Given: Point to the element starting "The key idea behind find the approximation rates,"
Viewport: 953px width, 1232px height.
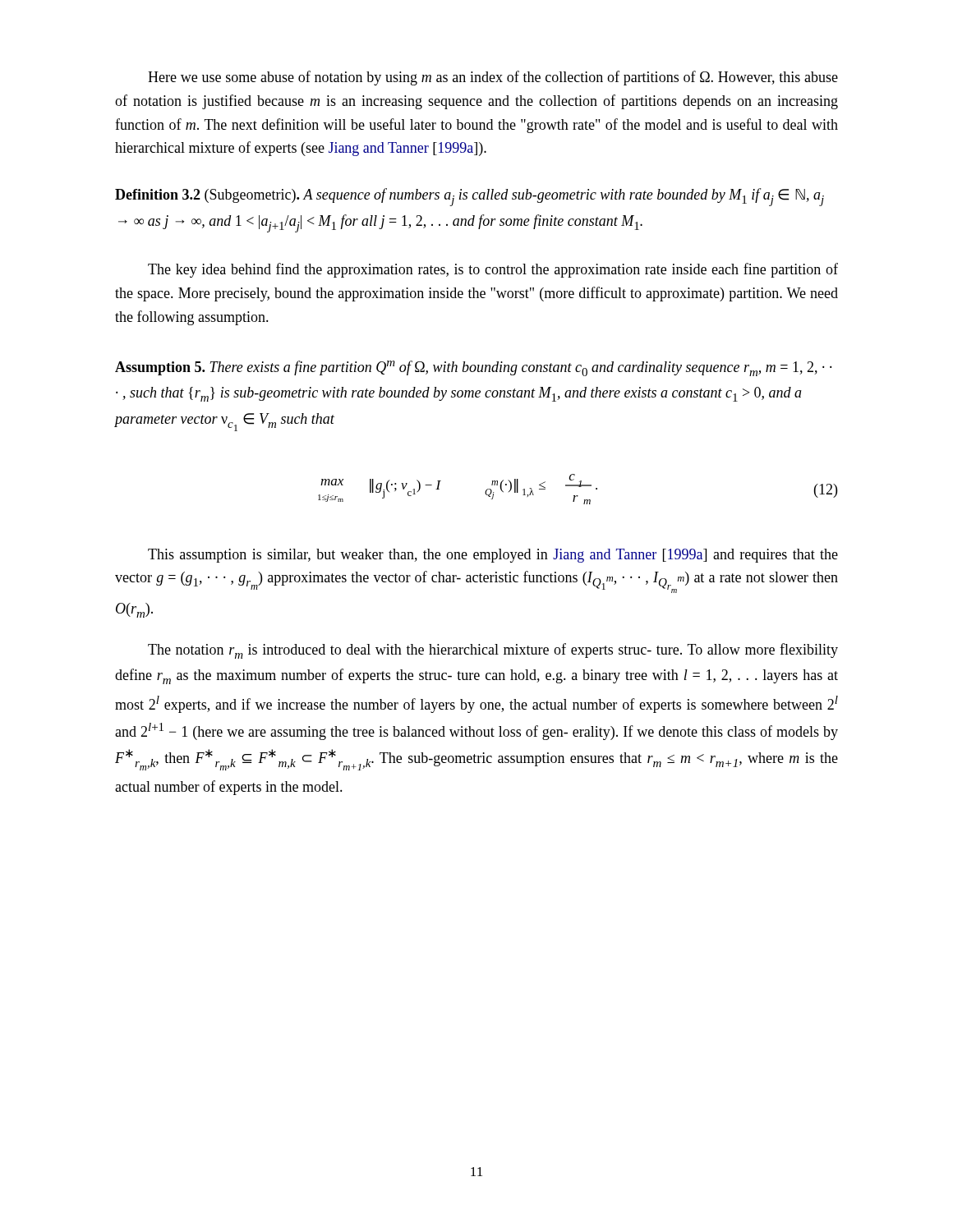Looking at the screenshot, I should (476, 293).
